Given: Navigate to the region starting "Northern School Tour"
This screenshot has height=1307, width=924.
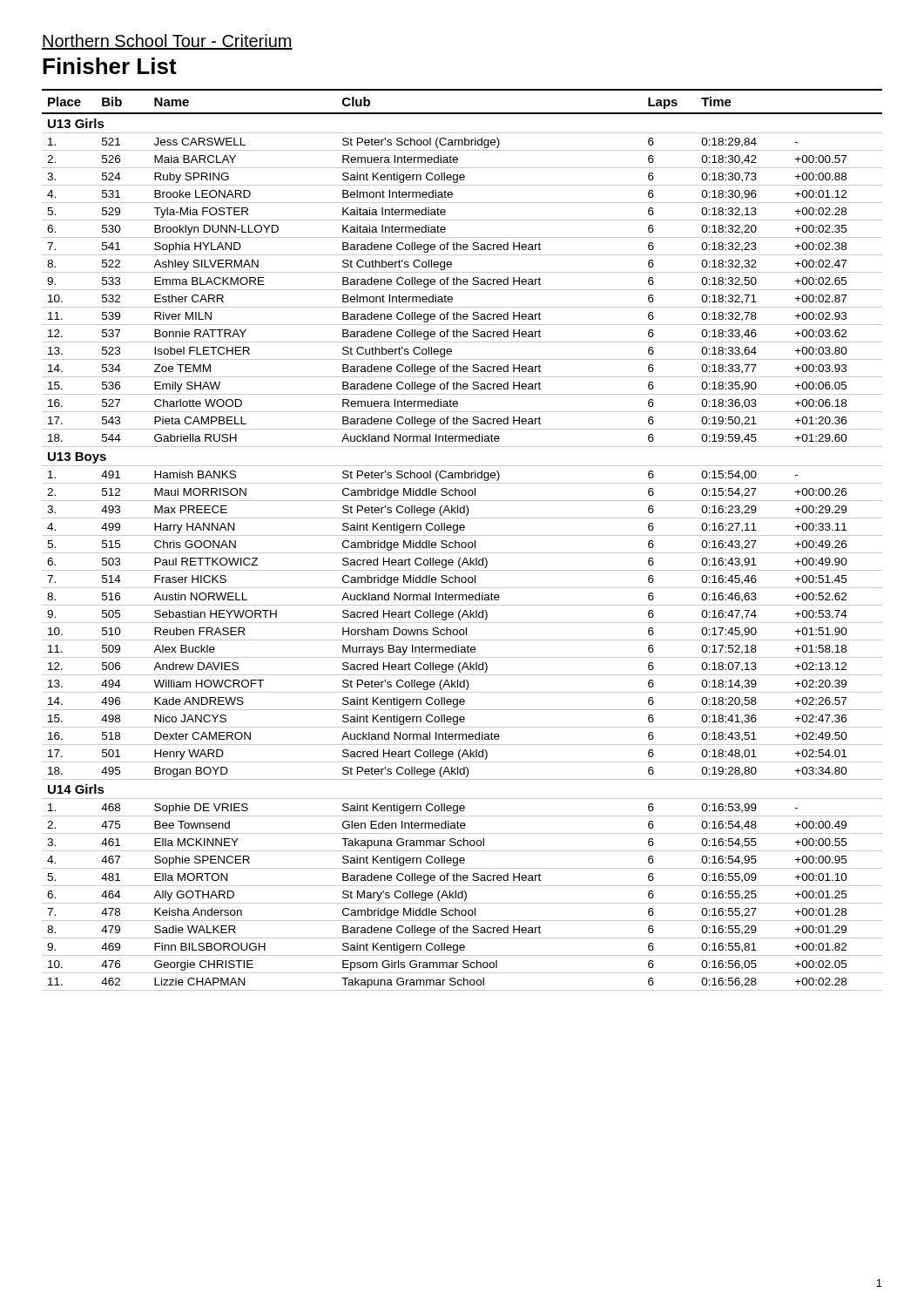Looking at the screenshot, I should tap(167, 42).
